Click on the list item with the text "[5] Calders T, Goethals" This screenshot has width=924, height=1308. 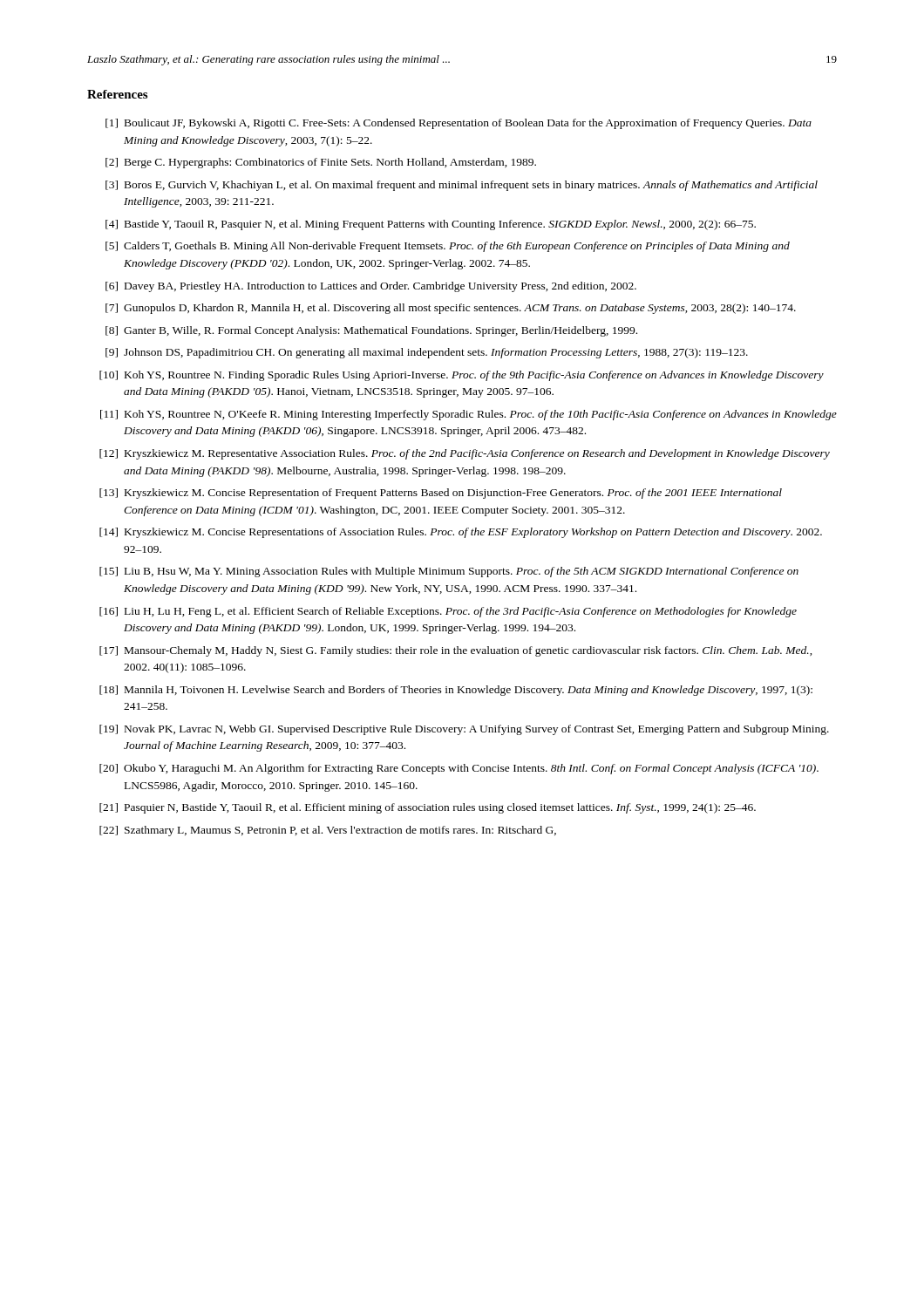coord(462,255)
